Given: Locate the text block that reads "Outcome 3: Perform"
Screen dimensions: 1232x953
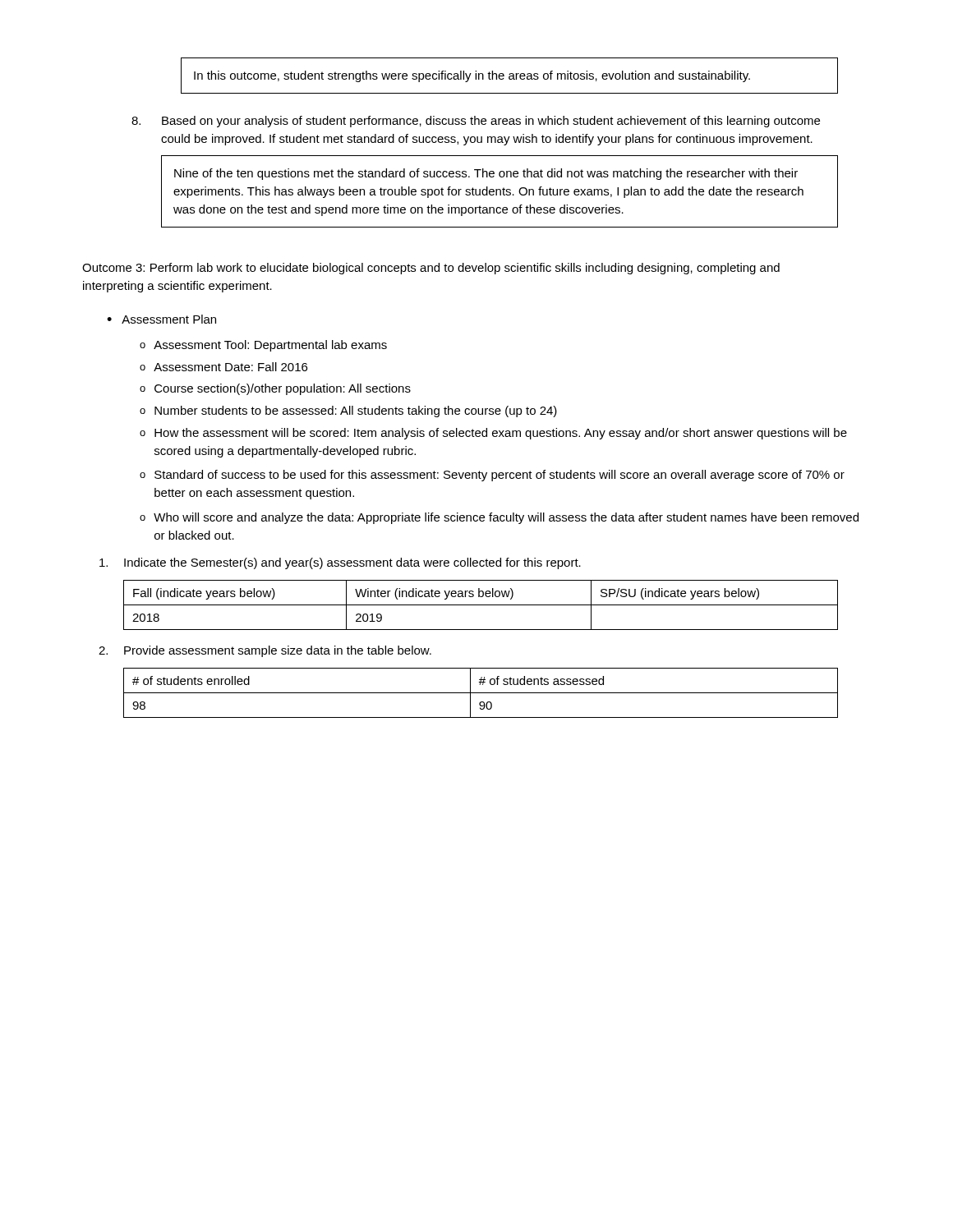Looking at the screenshot, I should point(431,276).
